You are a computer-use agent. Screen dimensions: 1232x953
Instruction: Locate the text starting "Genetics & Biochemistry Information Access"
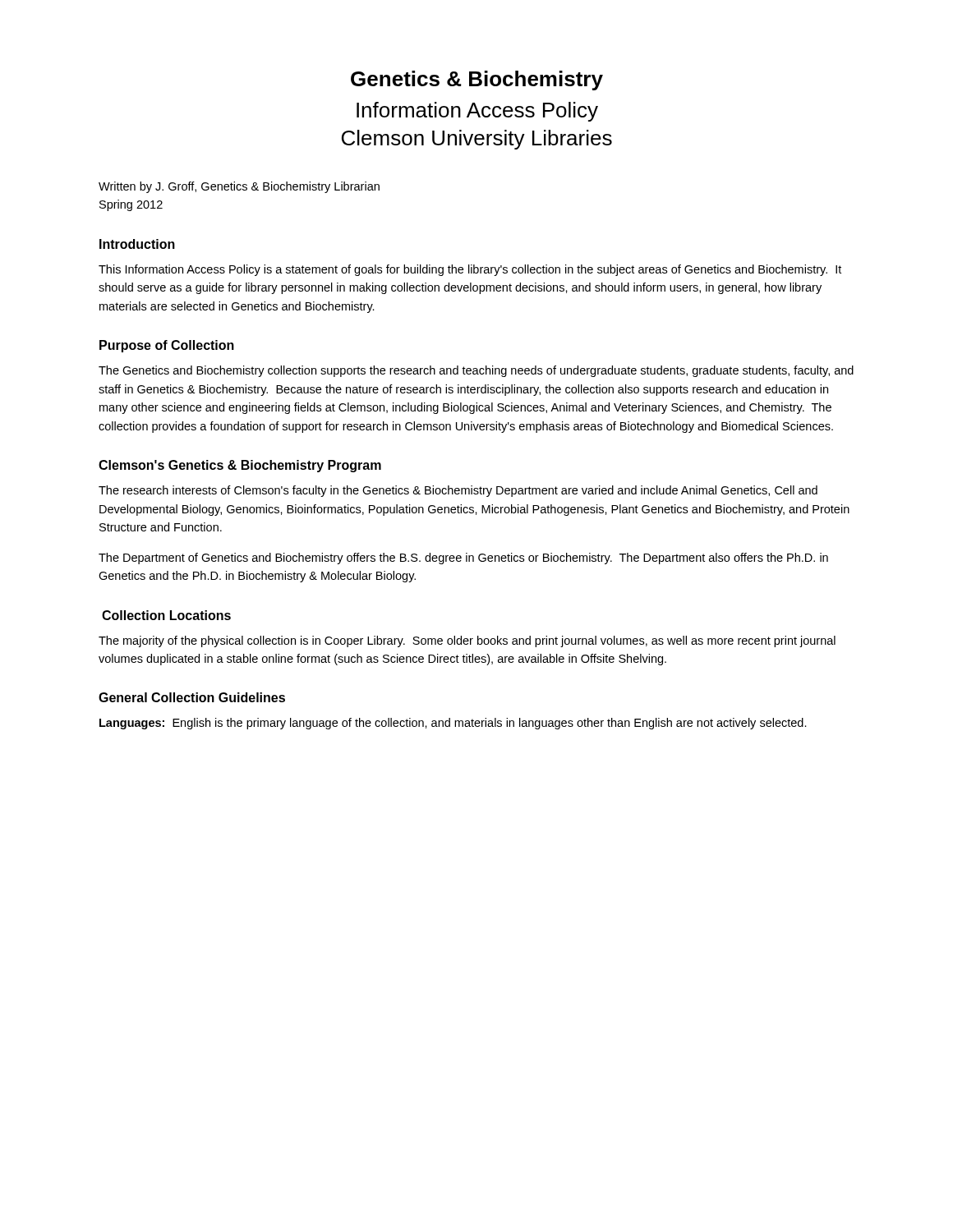[x=476, y=109]
